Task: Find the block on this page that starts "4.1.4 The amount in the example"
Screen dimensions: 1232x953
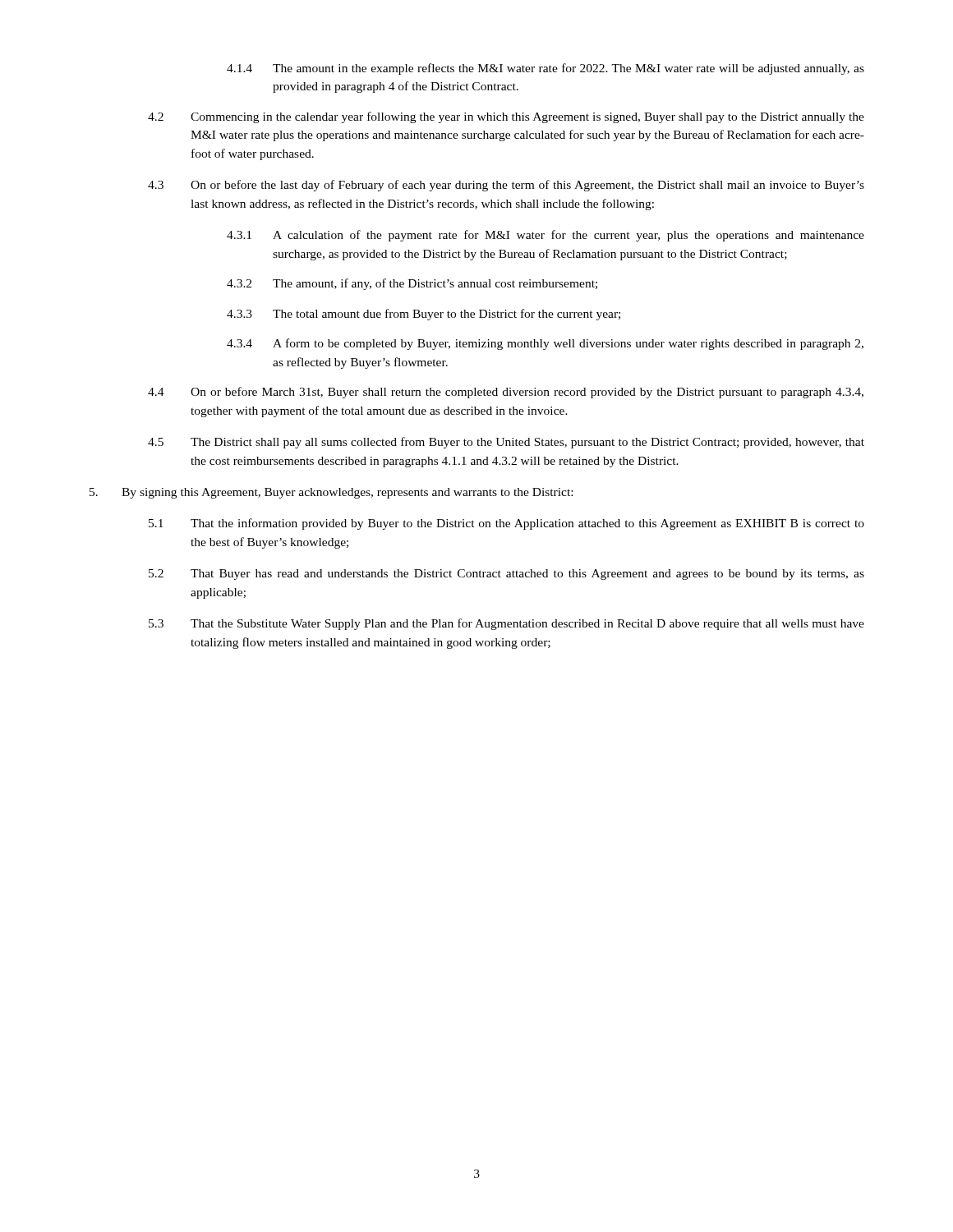Action: click(x=476, y=78)
